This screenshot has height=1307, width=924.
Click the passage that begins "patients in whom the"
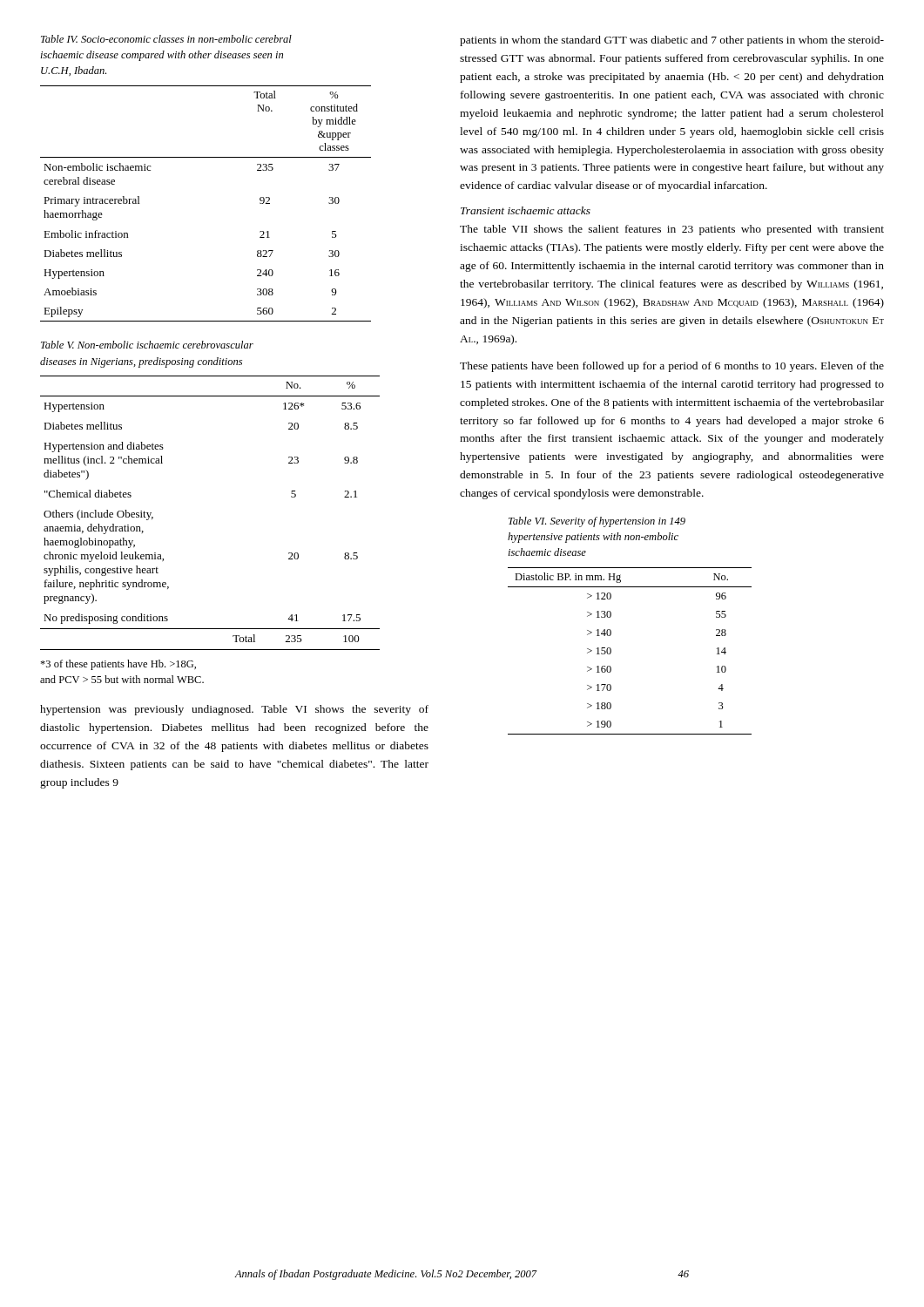672,113
